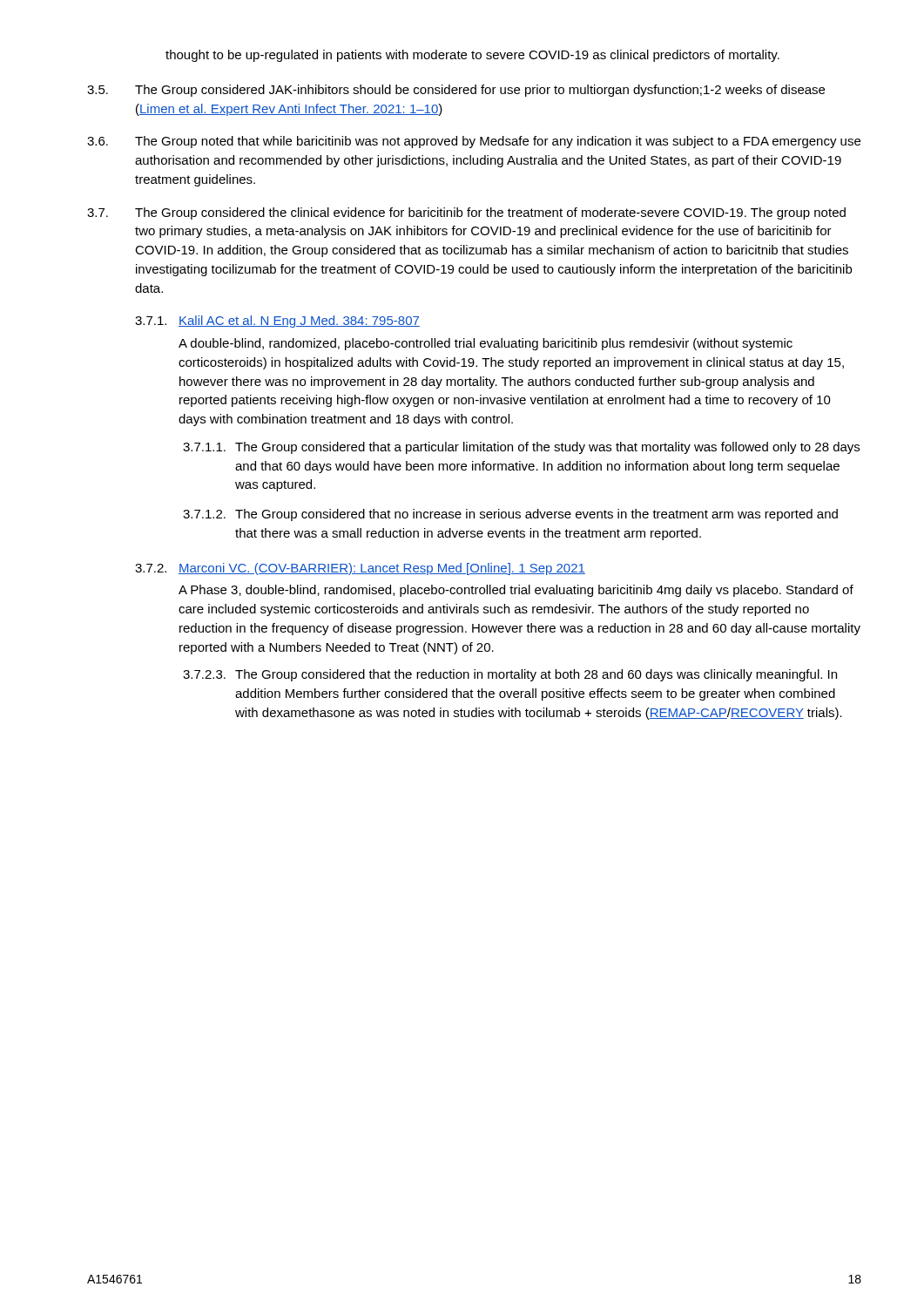Select the passage starting "3.6. The Group noted"
The height and width of the screenshot is (1307, 924).
[474, 160]
